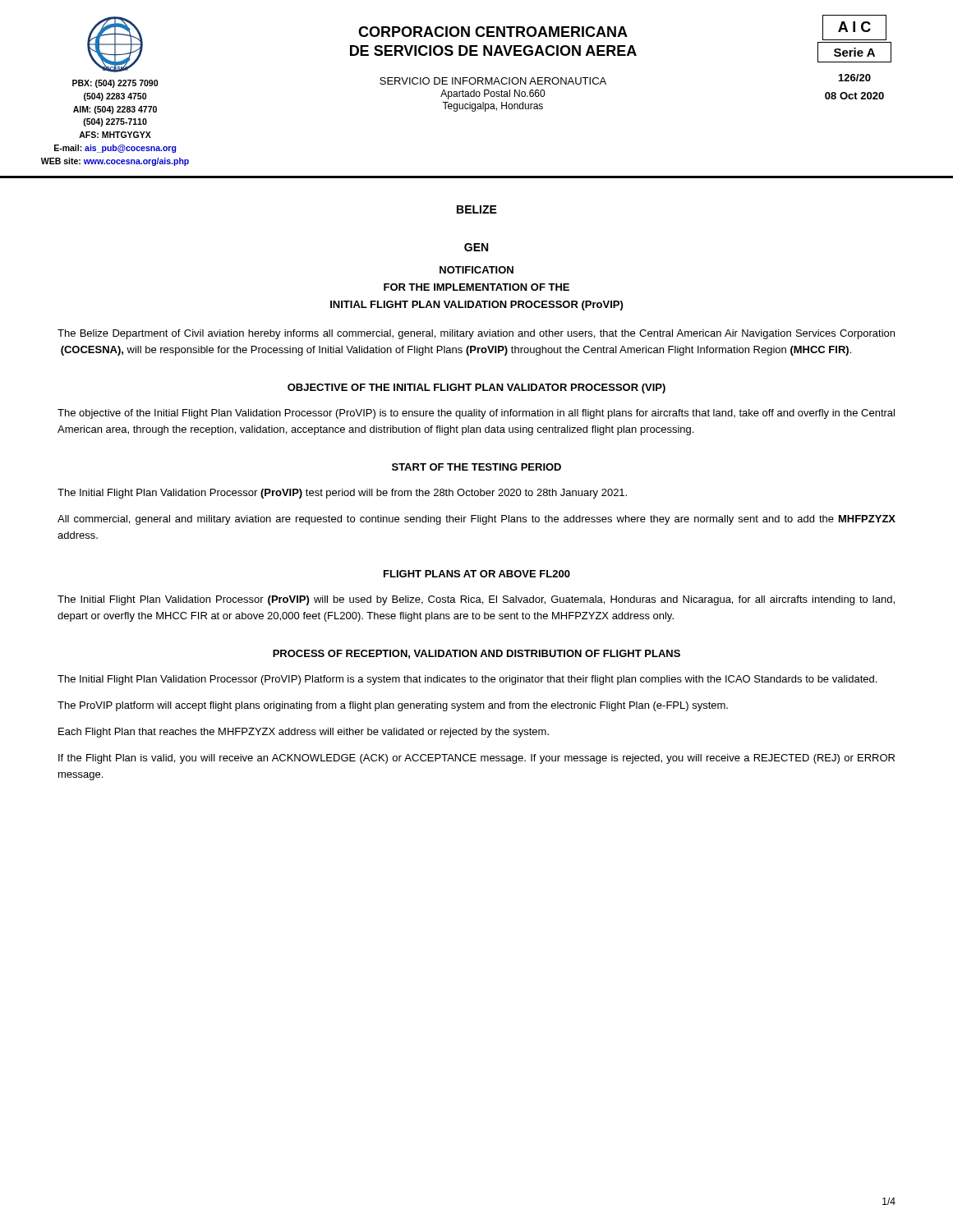Select the logo
Image resolution: width=953 pixels, height=1232 pixels.
115,91
